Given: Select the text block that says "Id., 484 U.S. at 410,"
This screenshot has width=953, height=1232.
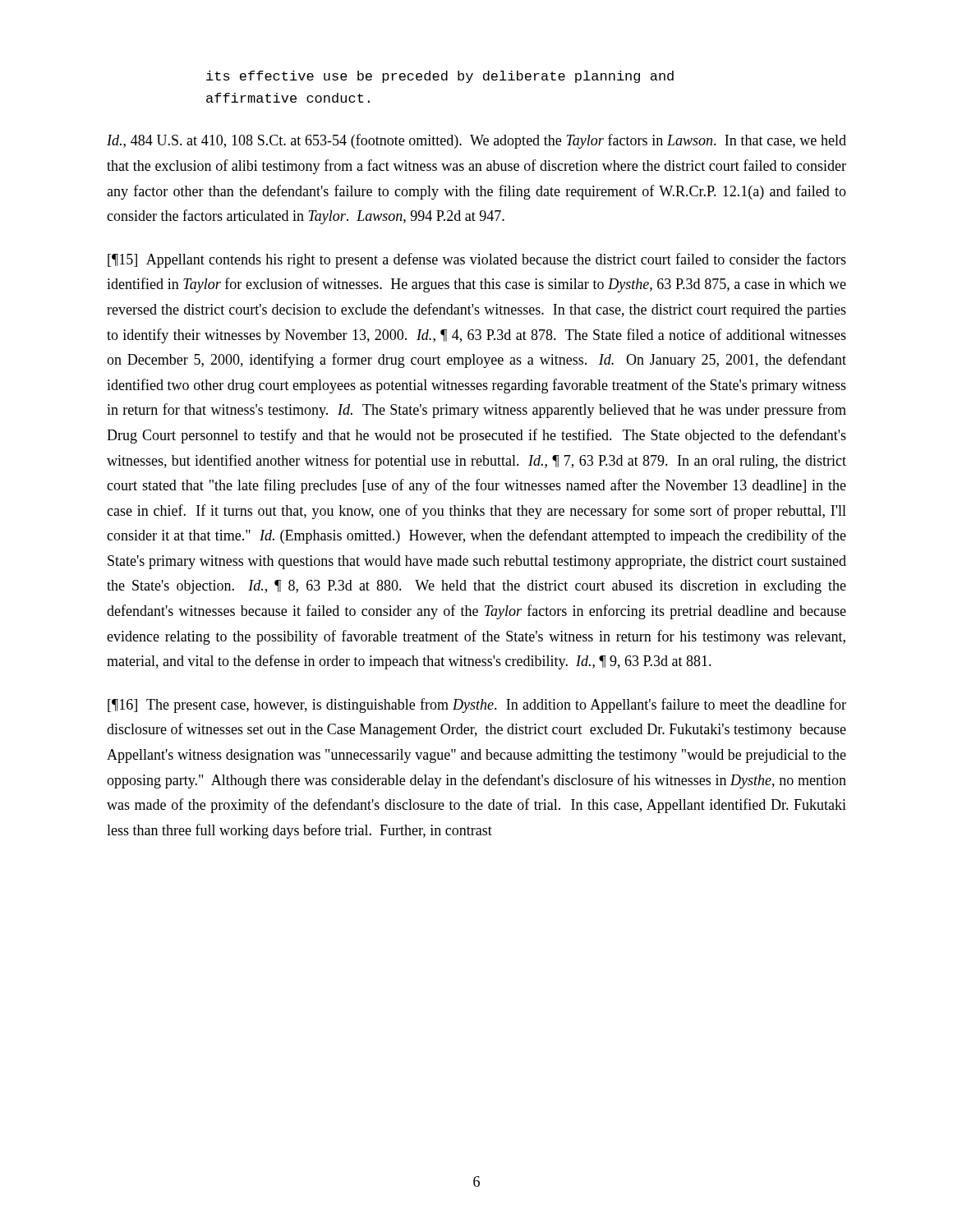Looking at the screenshot, I should pos(476,178).
